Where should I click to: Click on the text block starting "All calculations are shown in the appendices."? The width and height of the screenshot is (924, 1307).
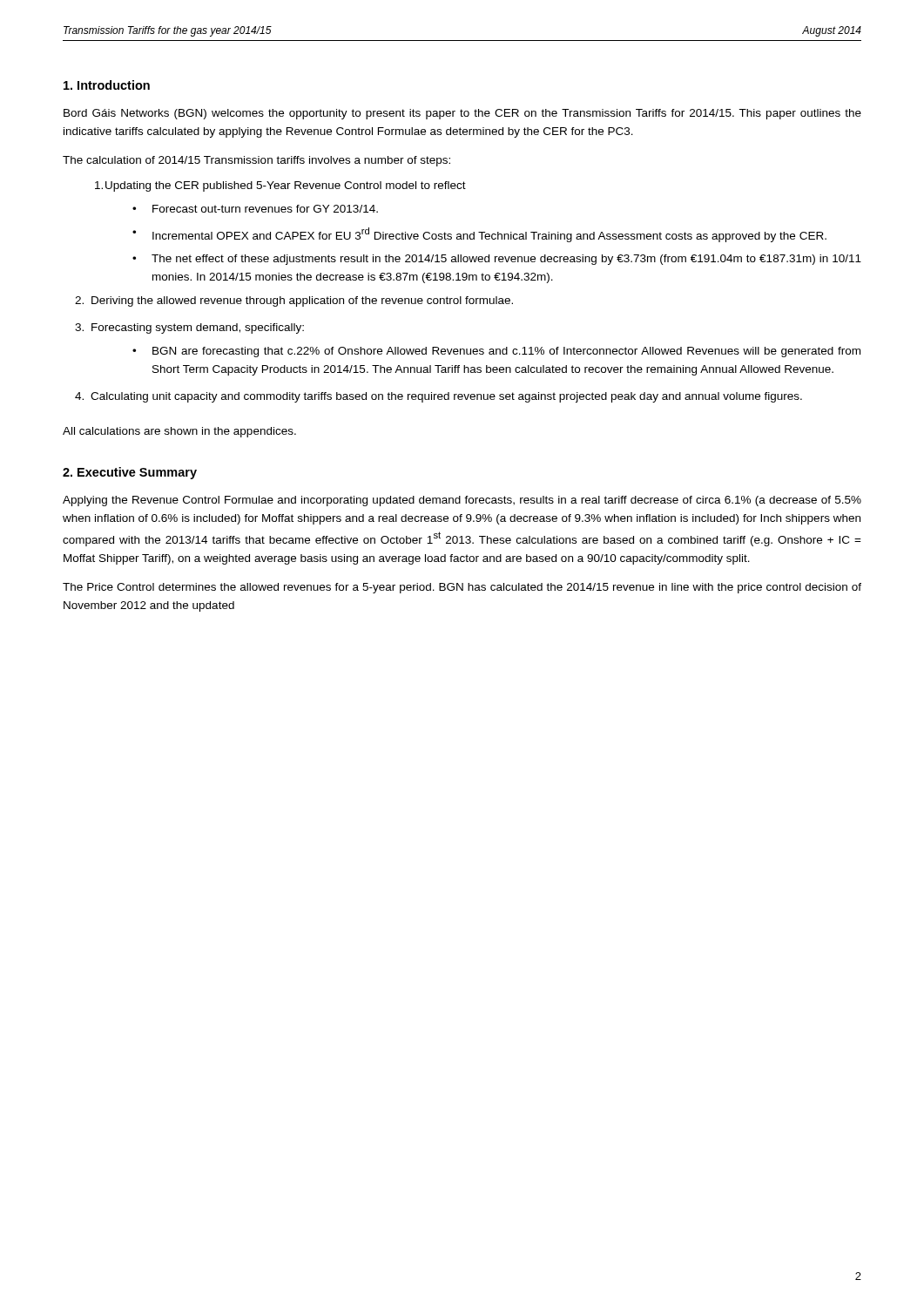pos(180,431)
